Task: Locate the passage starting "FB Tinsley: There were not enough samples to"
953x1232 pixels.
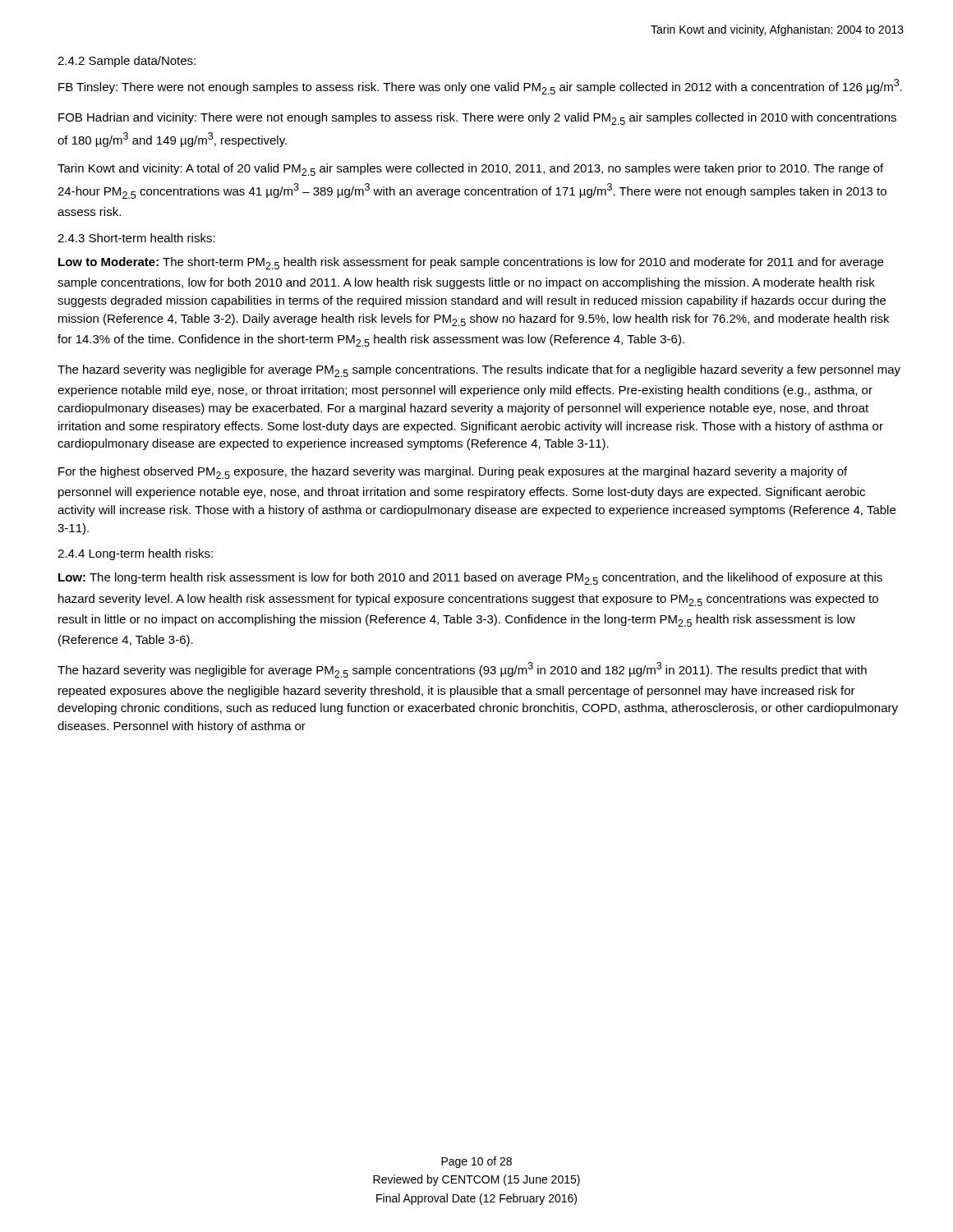Action: click(x=480, y=87)
